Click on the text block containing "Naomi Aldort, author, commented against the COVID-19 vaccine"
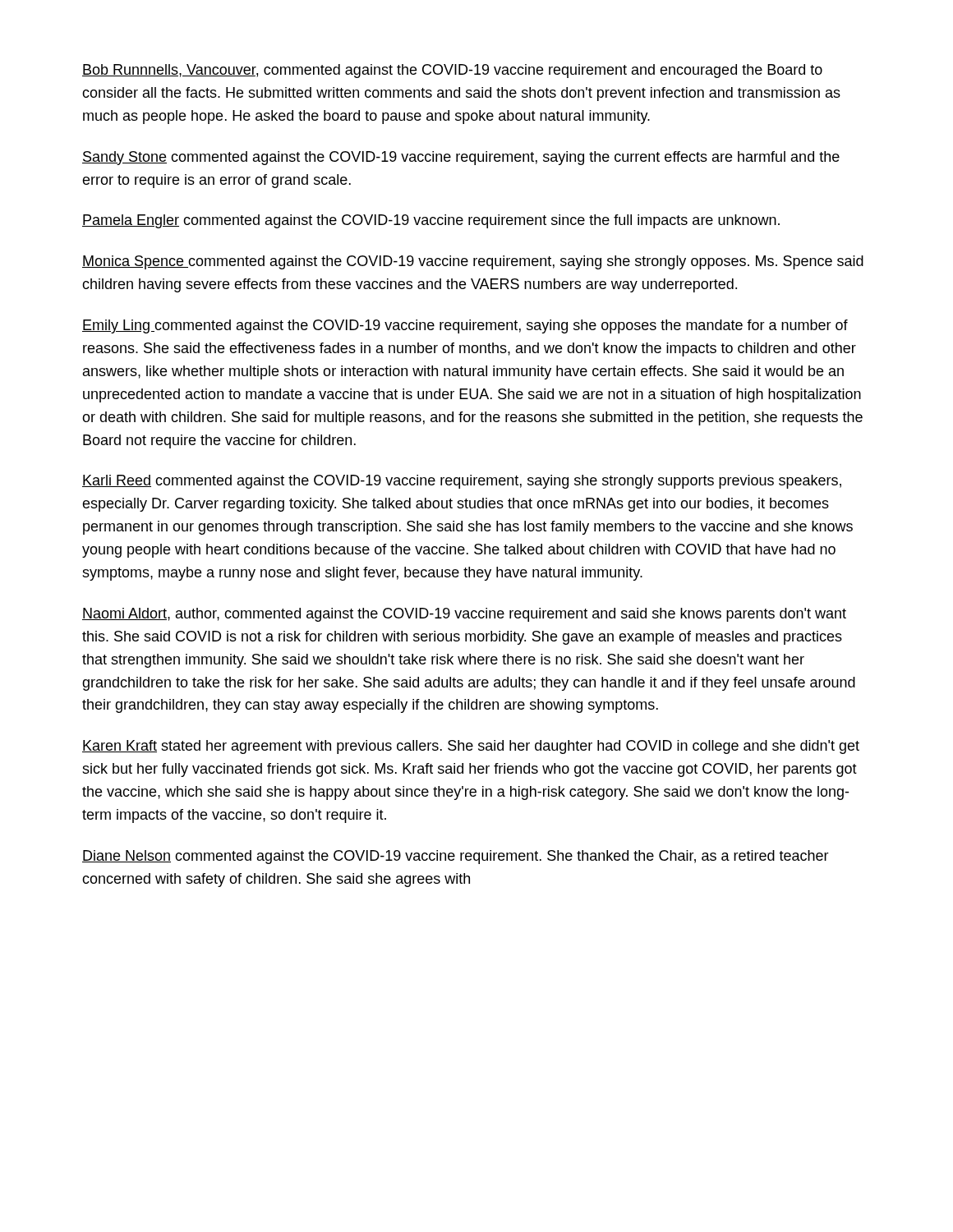This screenshot has height=1232, width=953. point(469,659)
